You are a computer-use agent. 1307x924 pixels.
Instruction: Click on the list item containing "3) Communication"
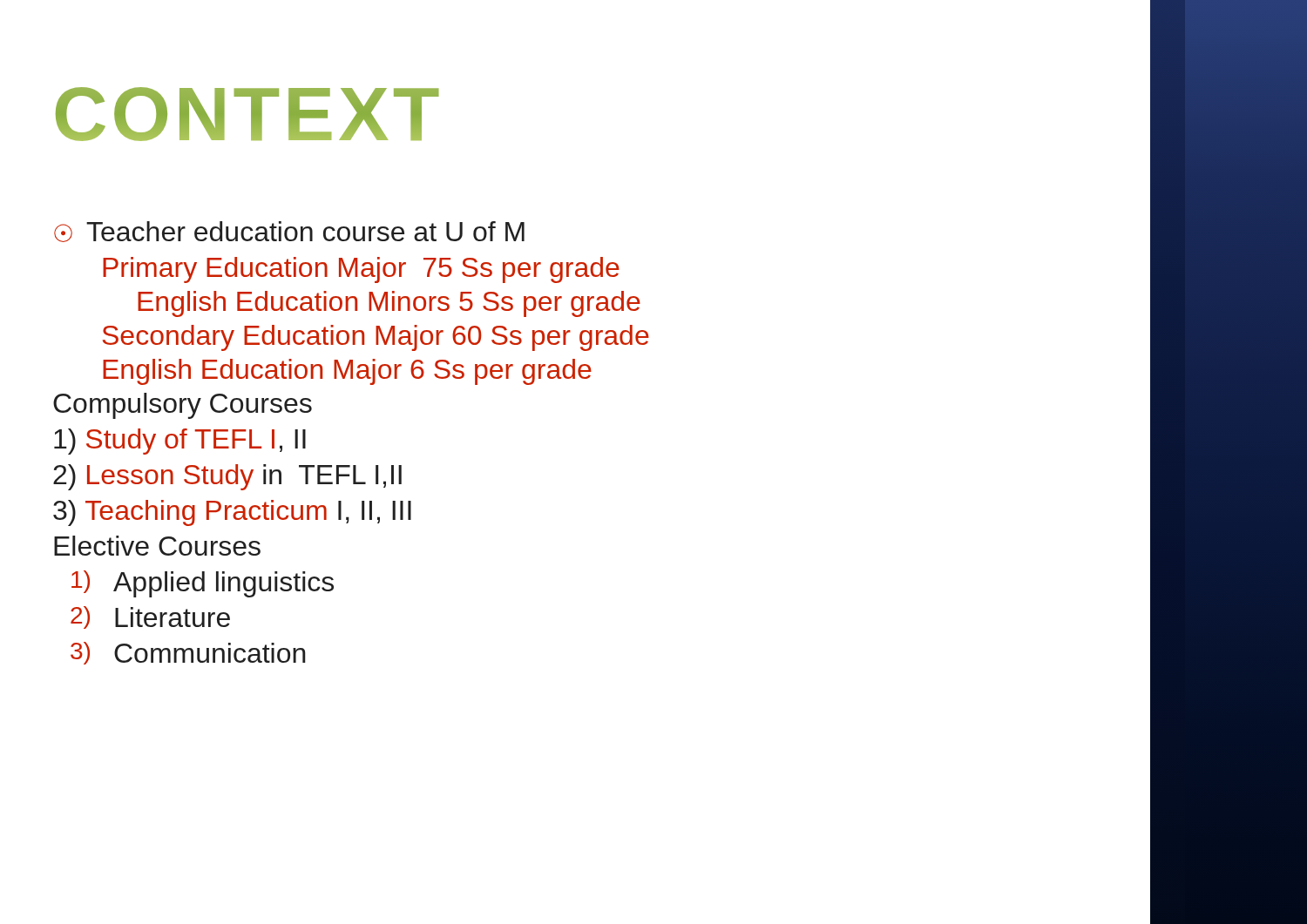pyautogui.click(x=188, y=654)
